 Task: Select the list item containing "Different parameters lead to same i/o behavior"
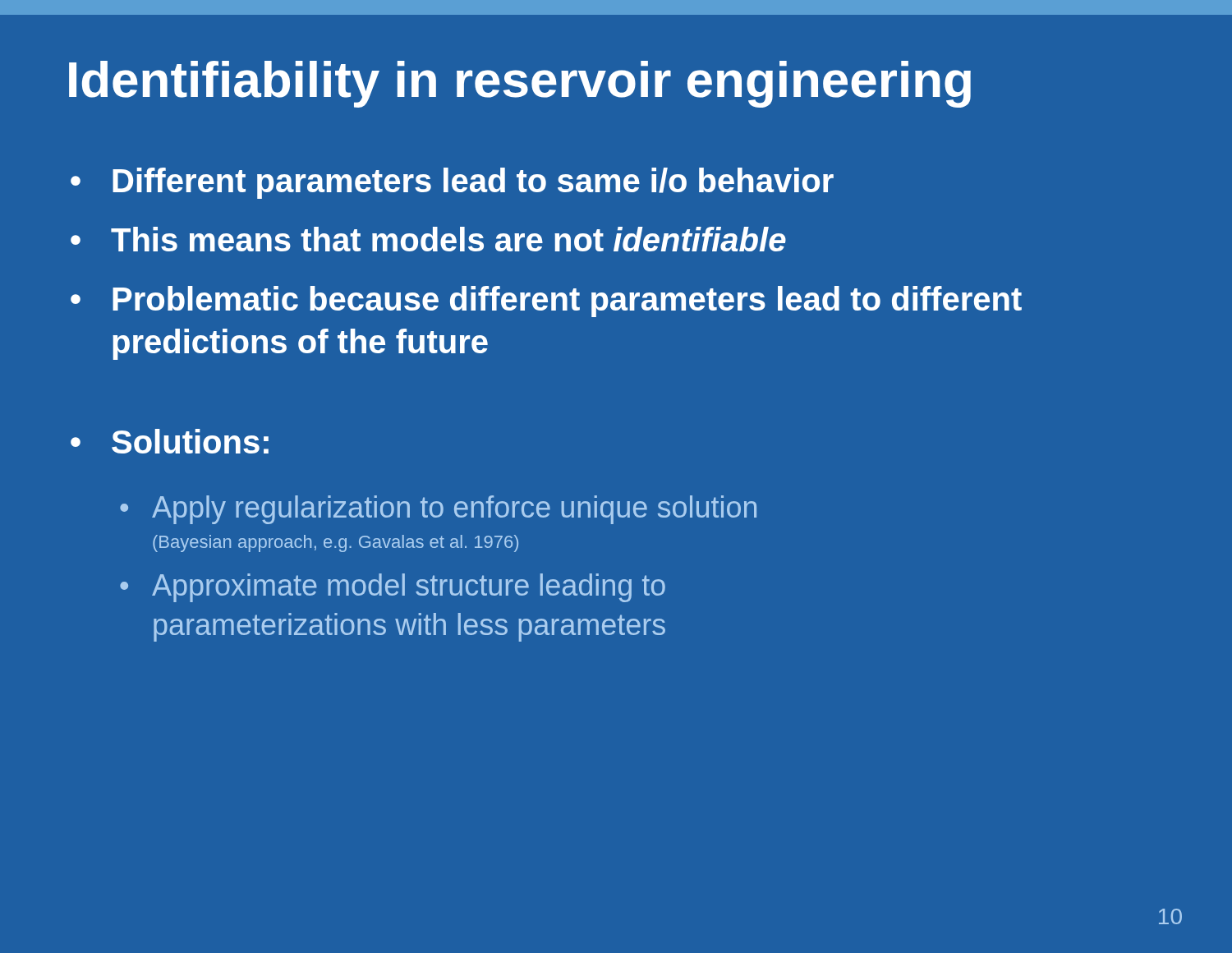(472, 181)
